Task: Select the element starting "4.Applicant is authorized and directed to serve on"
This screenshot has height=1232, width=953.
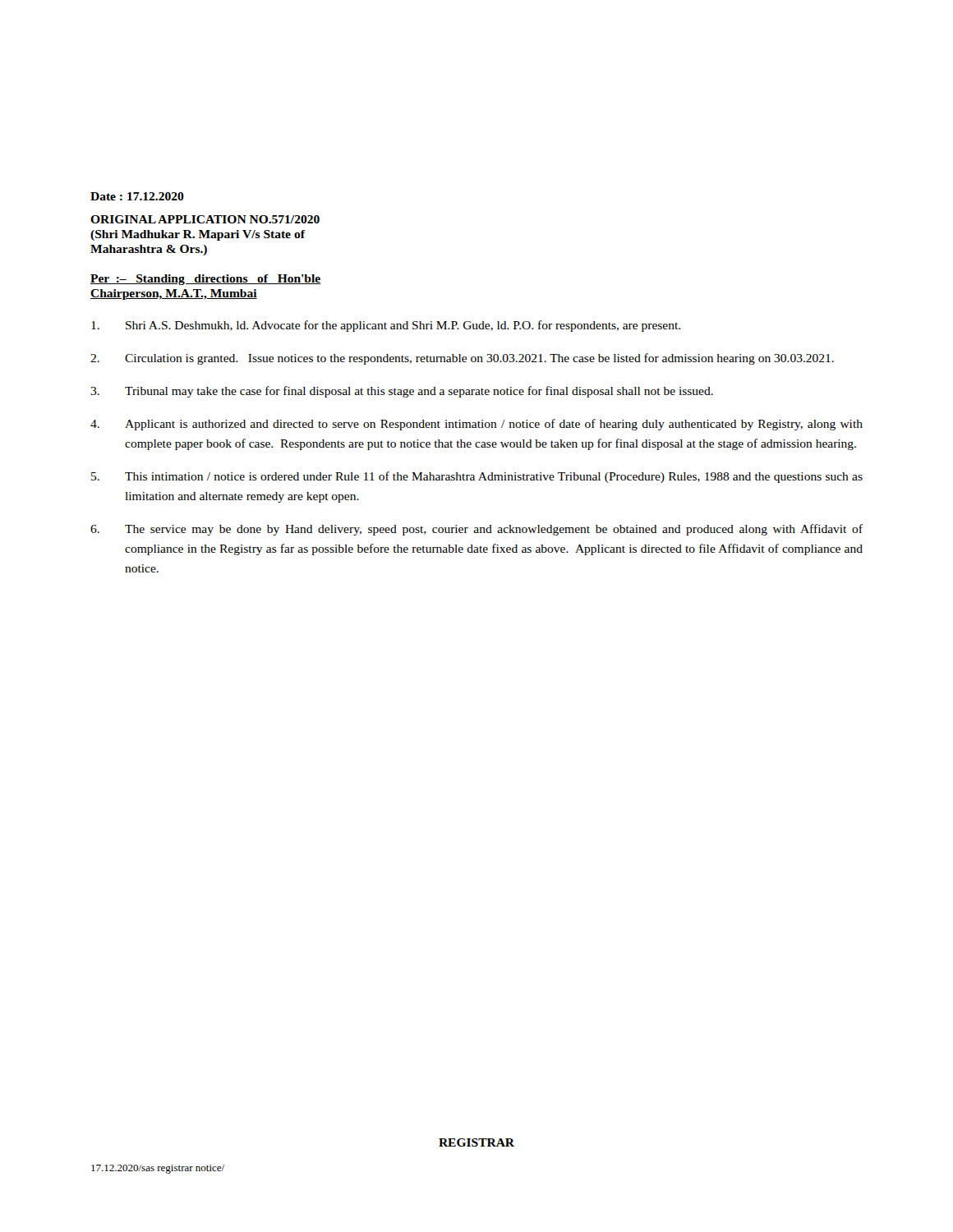Action: (x=476, y=434)
